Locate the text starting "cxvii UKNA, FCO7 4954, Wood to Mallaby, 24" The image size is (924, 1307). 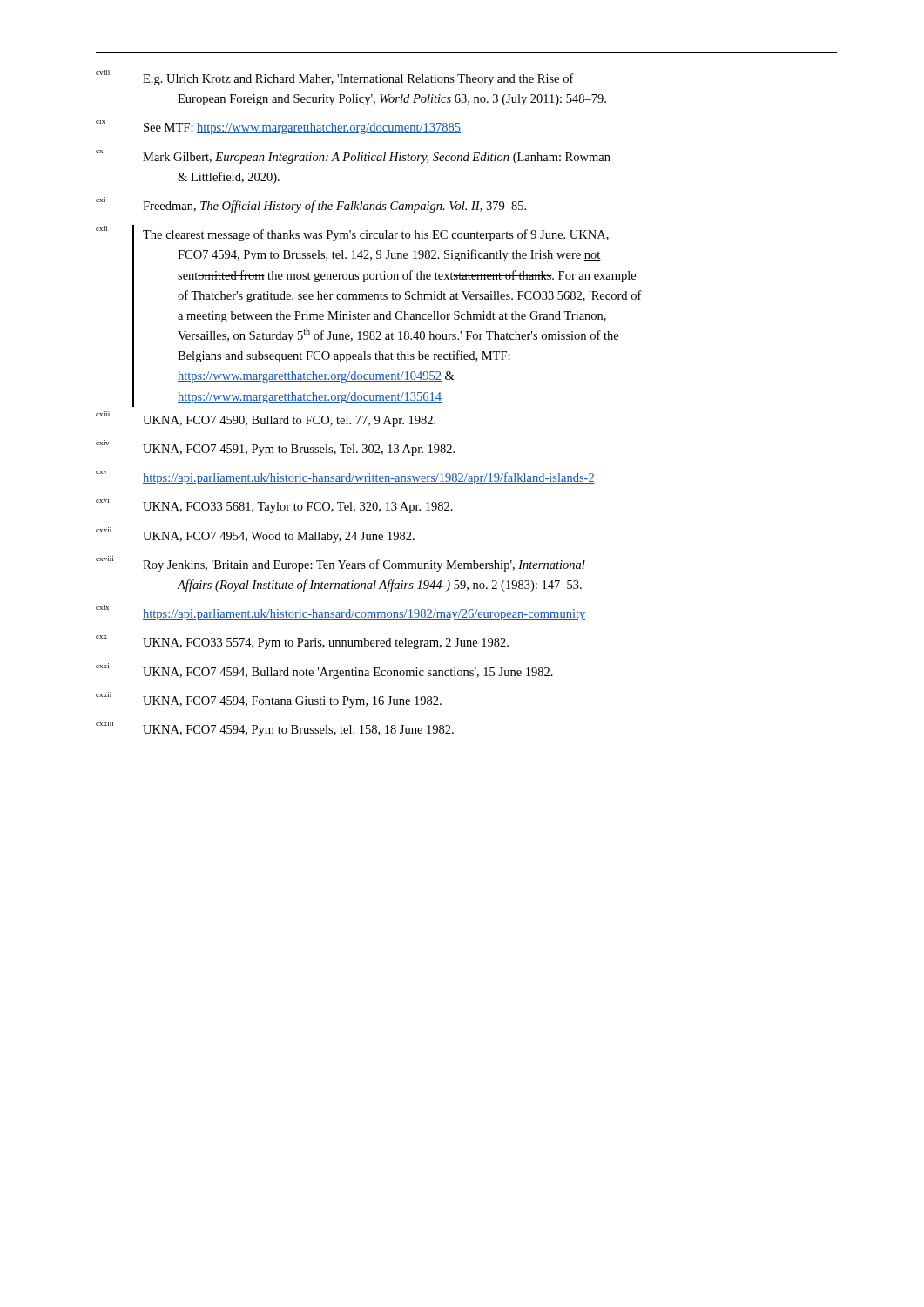coord(255,535)
